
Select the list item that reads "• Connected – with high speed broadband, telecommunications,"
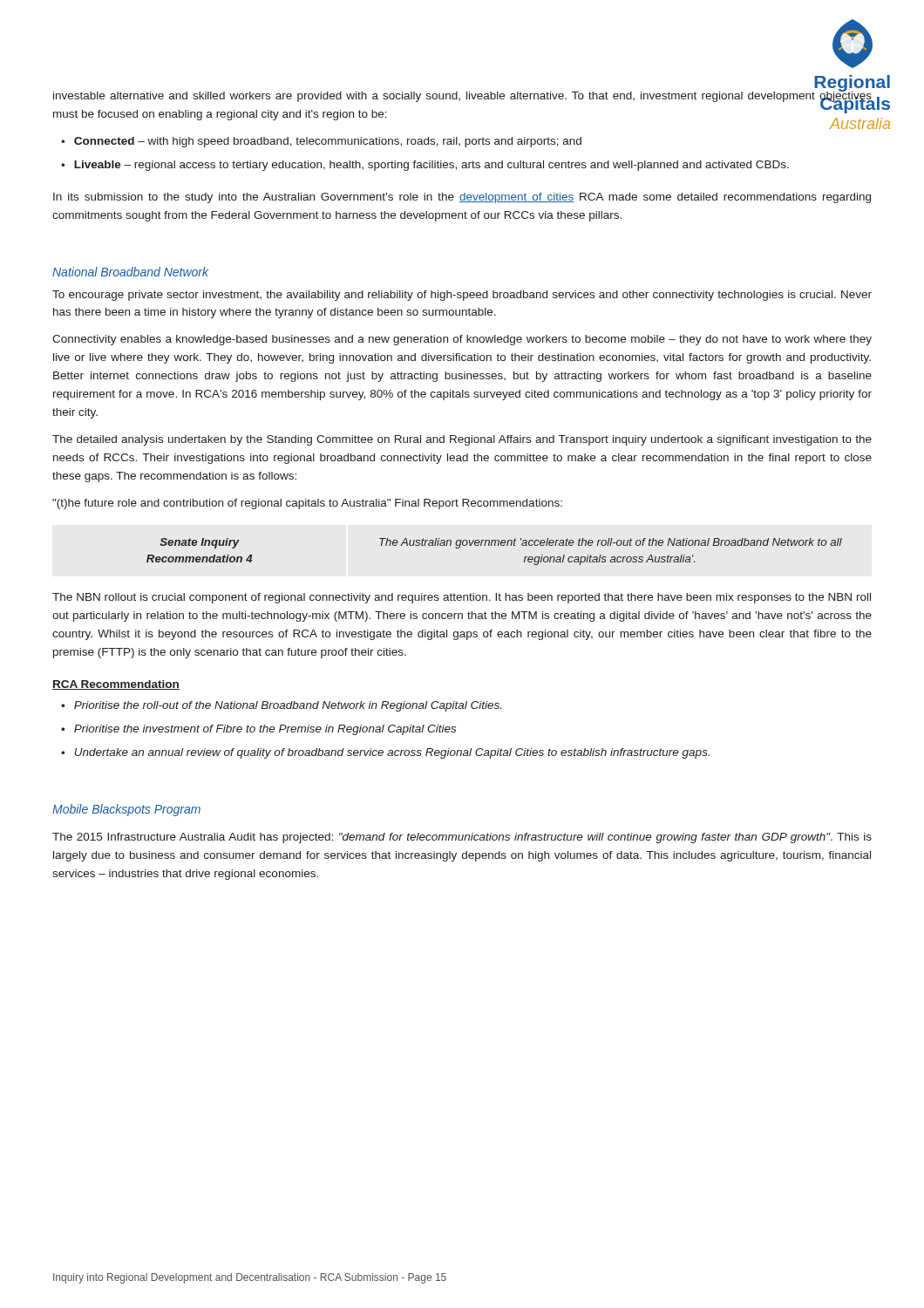322,142
